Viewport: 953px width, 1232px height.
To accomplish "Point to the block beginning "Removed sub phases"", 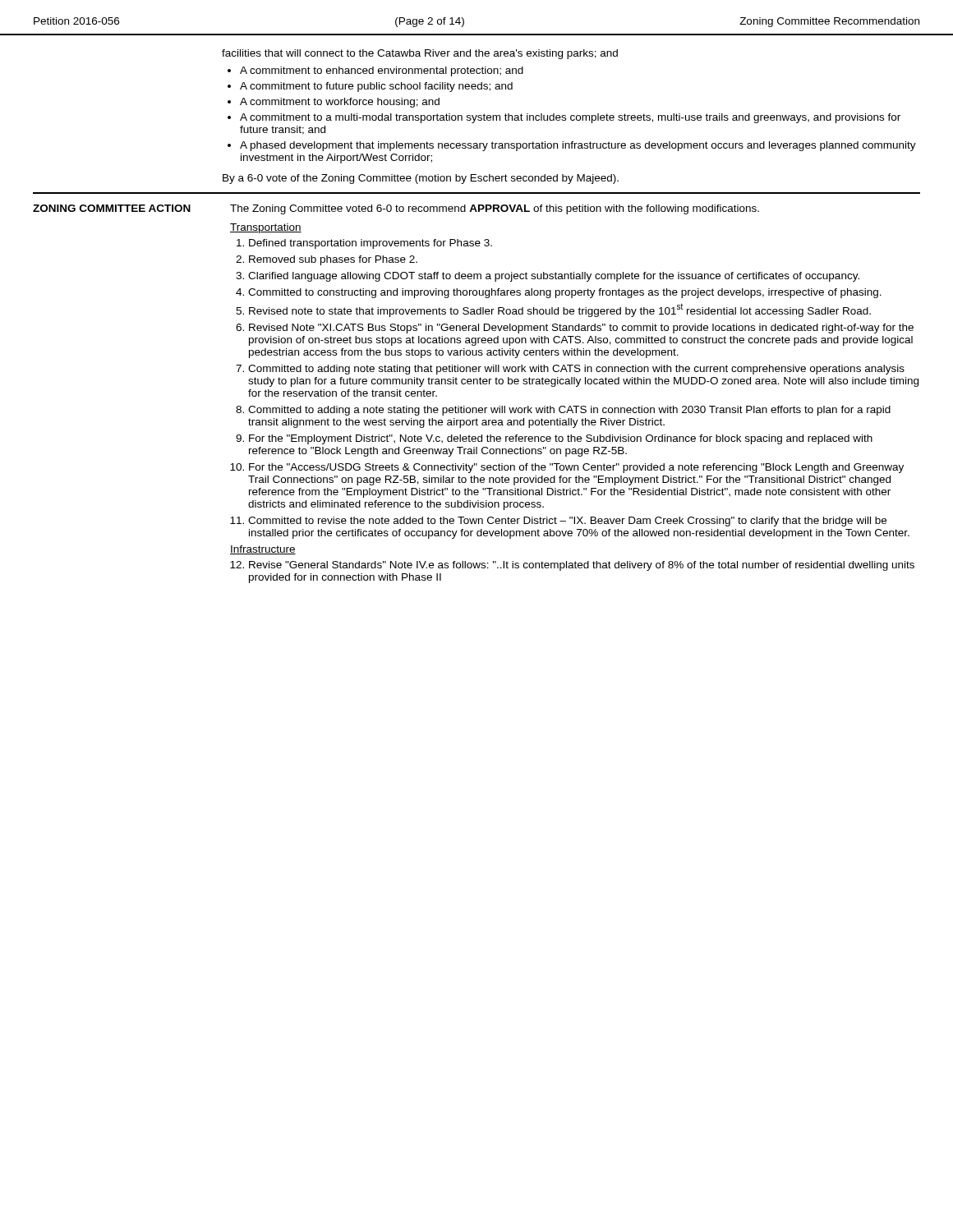I will 333,259.
